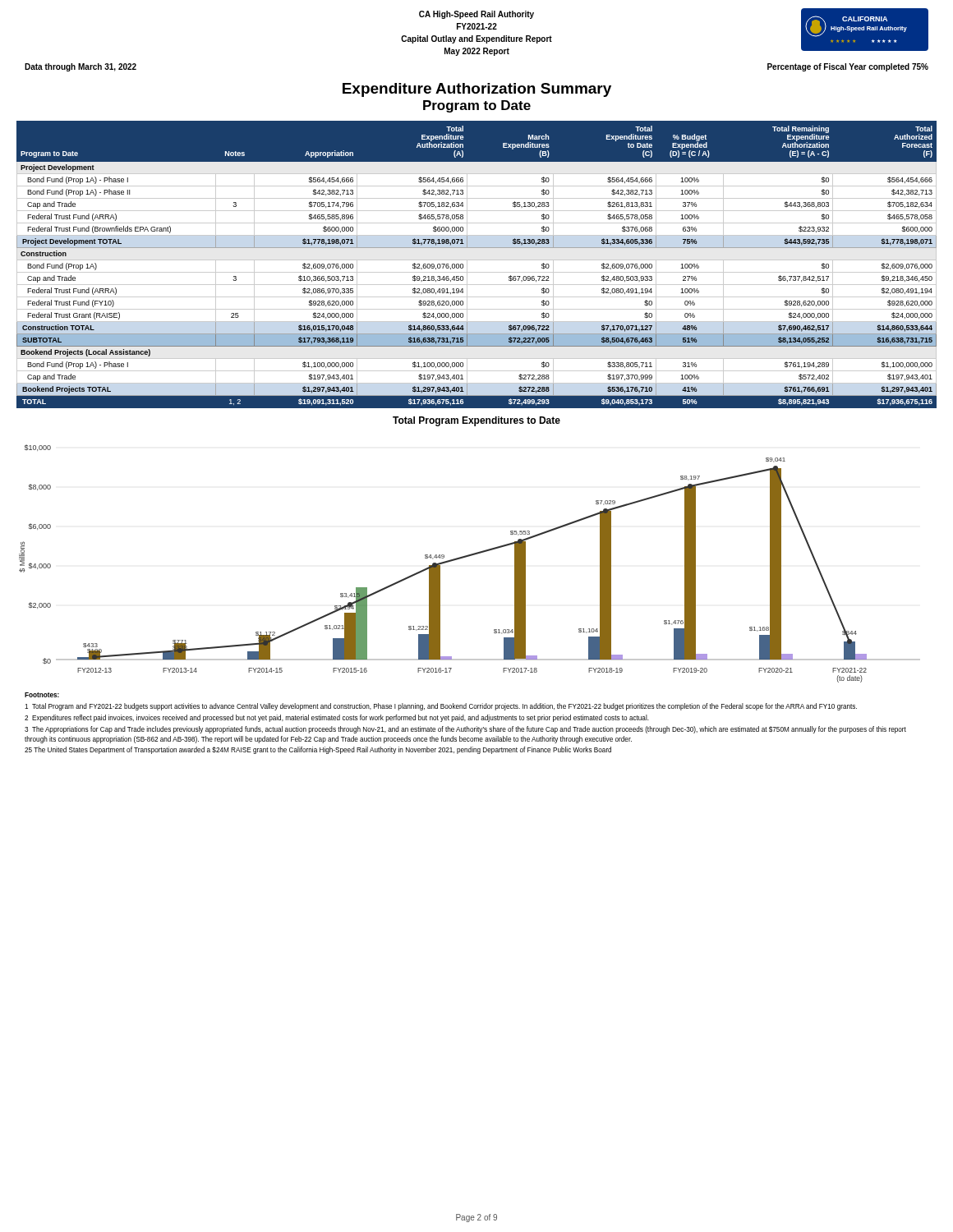The width and height of the screenshot is (953, 1232).
Task: Locate the footnote that says "2 Expenditures reflect paid invoices, invoices"
Action: pyautogui.click(x=337, y=718)
